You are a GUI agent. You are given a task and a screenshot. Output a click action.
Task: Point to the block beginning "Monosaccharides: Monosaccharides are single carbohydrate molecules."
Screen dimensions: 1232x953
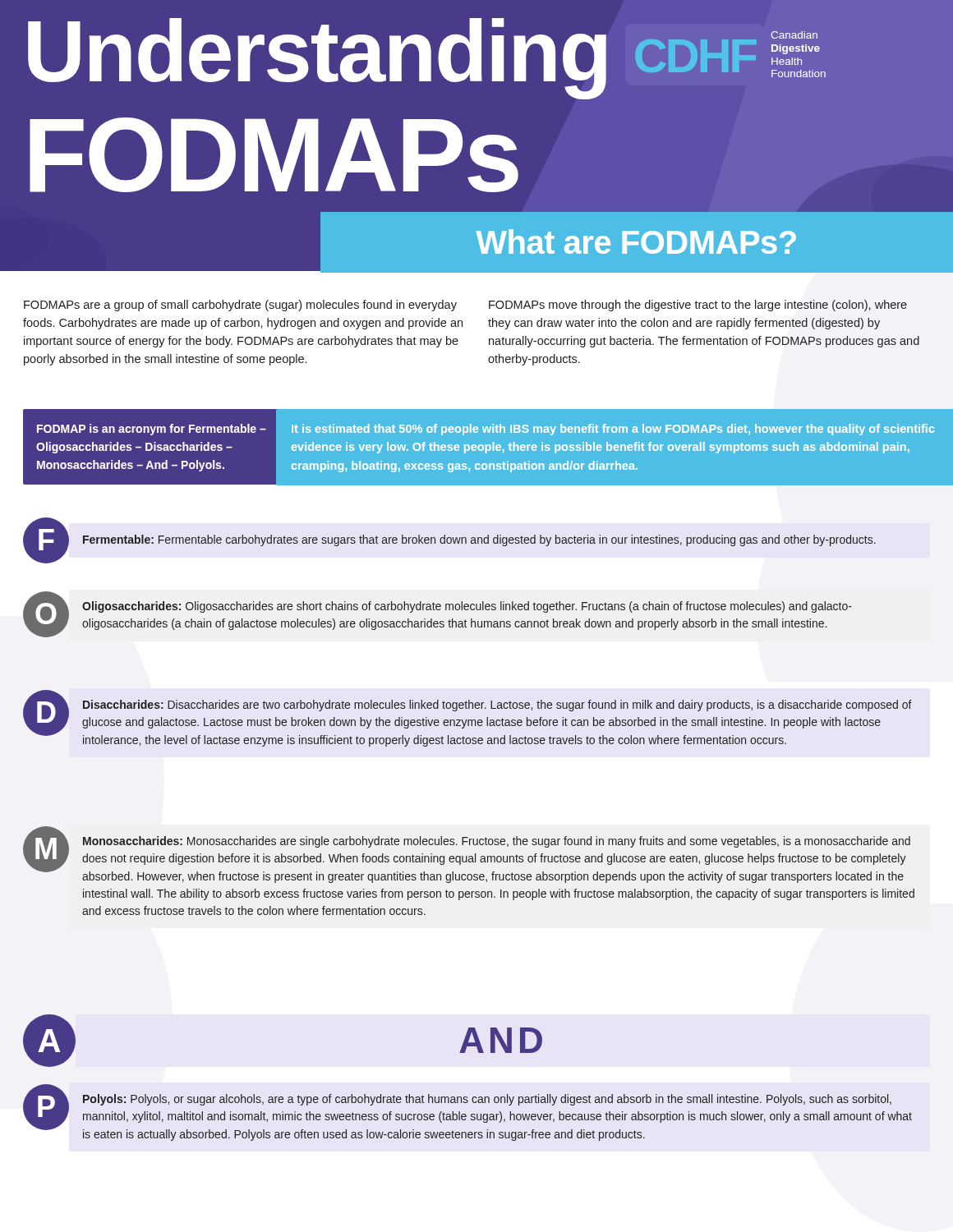pos(499,876)
